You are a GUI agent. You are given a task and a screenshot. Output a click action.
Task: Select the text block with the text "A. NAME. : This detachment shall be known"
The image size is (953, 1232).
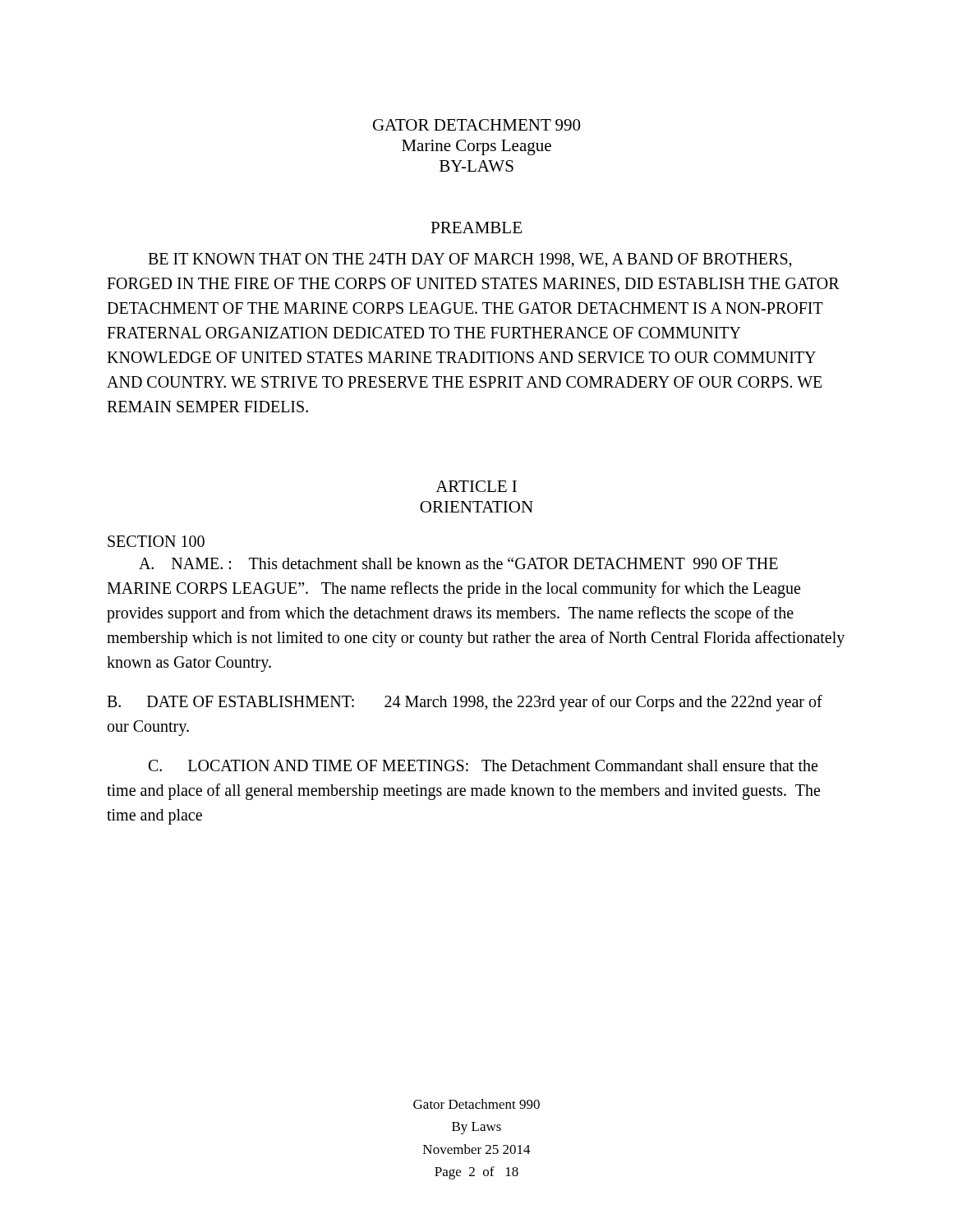(476, 613)
